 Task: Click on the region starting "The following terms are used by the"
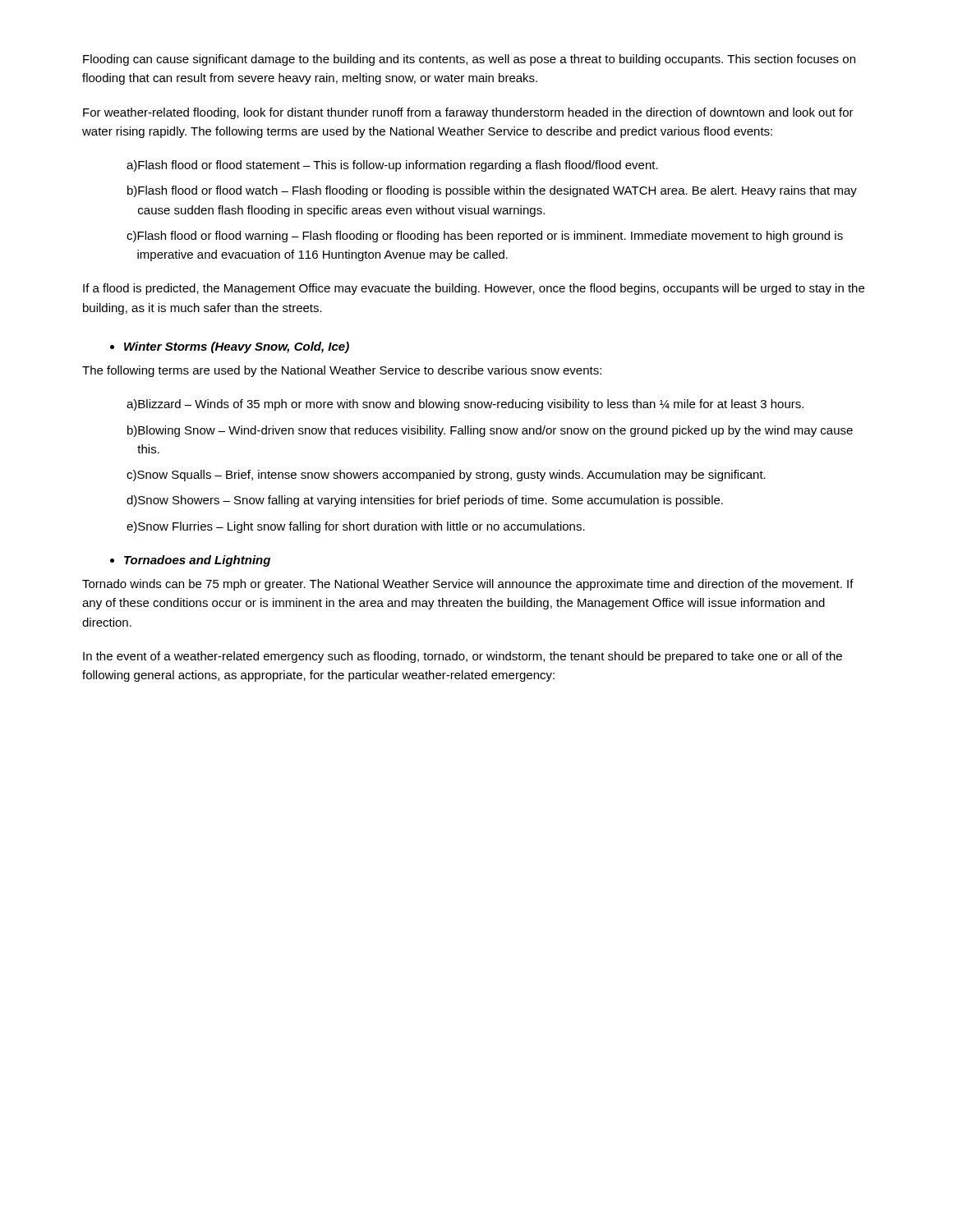(x=342, y=370)
